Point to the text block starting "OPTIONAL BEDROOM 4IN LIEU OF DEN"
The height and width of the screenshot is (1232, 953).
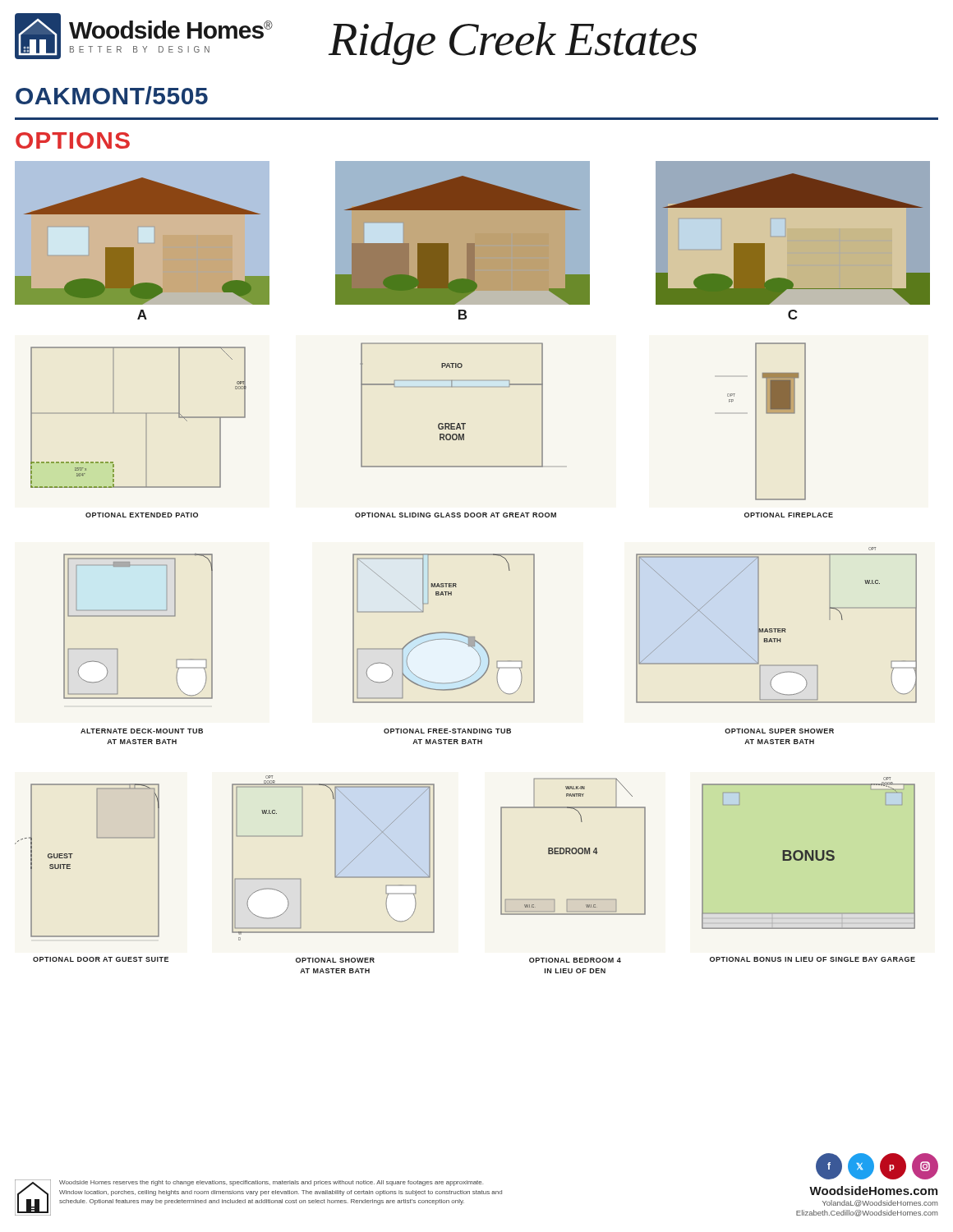pyautogui.click(x=575, y=965)
